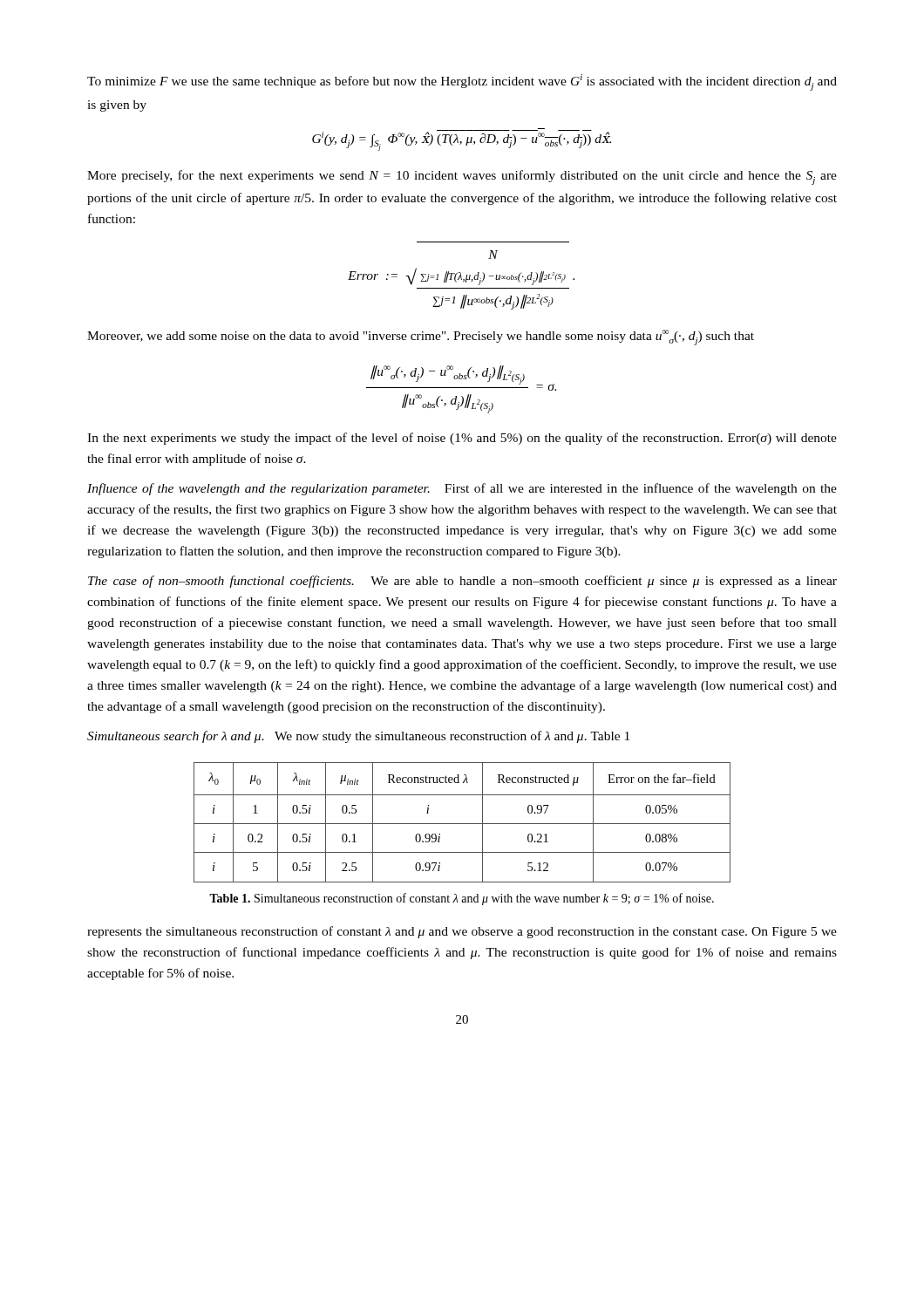924x1308 pixels.
Task: Click the passage that begins "Moreover, we add some noise on"
Action: pos(462,336)
